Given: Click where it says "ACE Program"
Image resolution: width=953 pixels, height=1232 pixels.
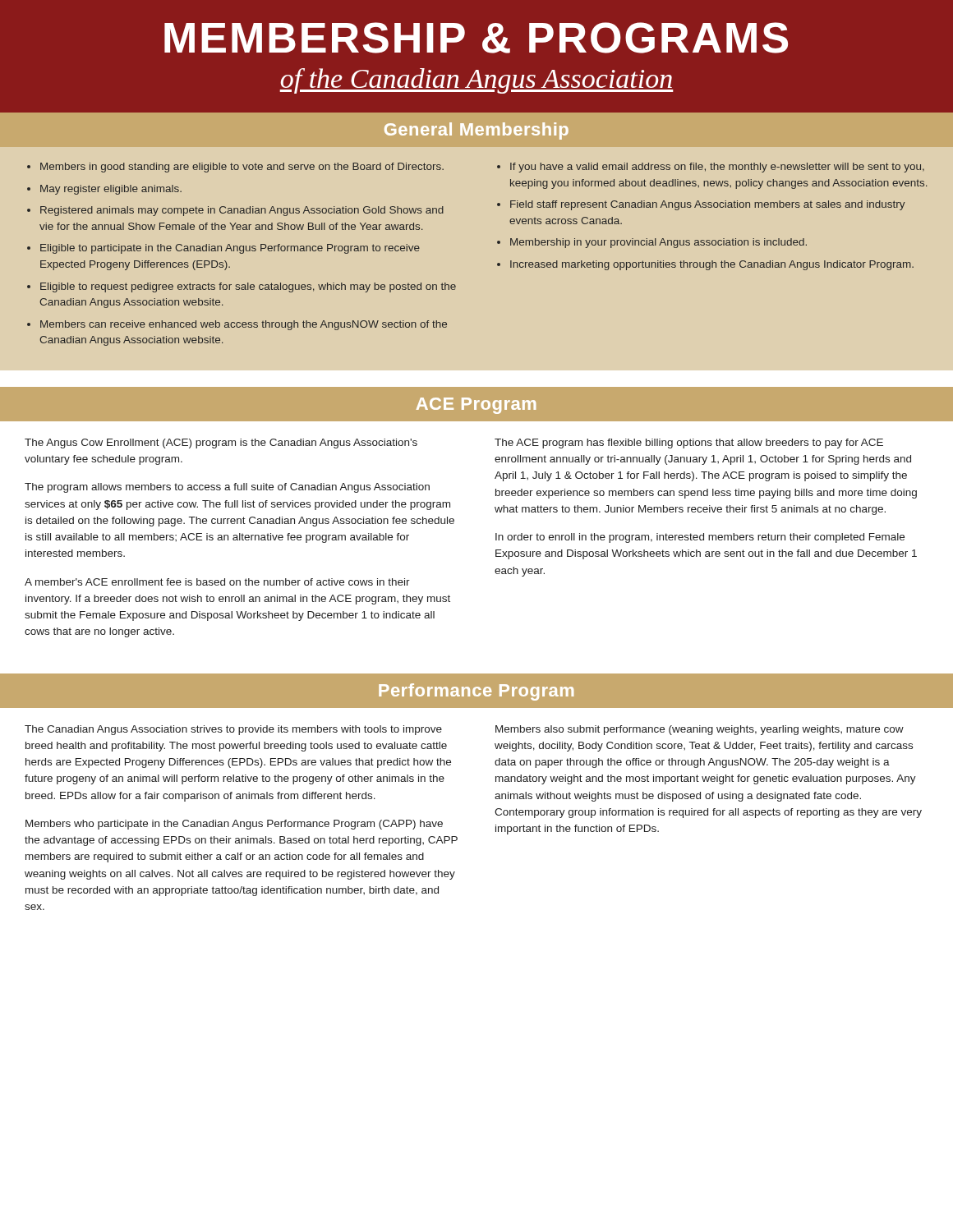Looking at the screenshot, I should [x=476, y=404].
